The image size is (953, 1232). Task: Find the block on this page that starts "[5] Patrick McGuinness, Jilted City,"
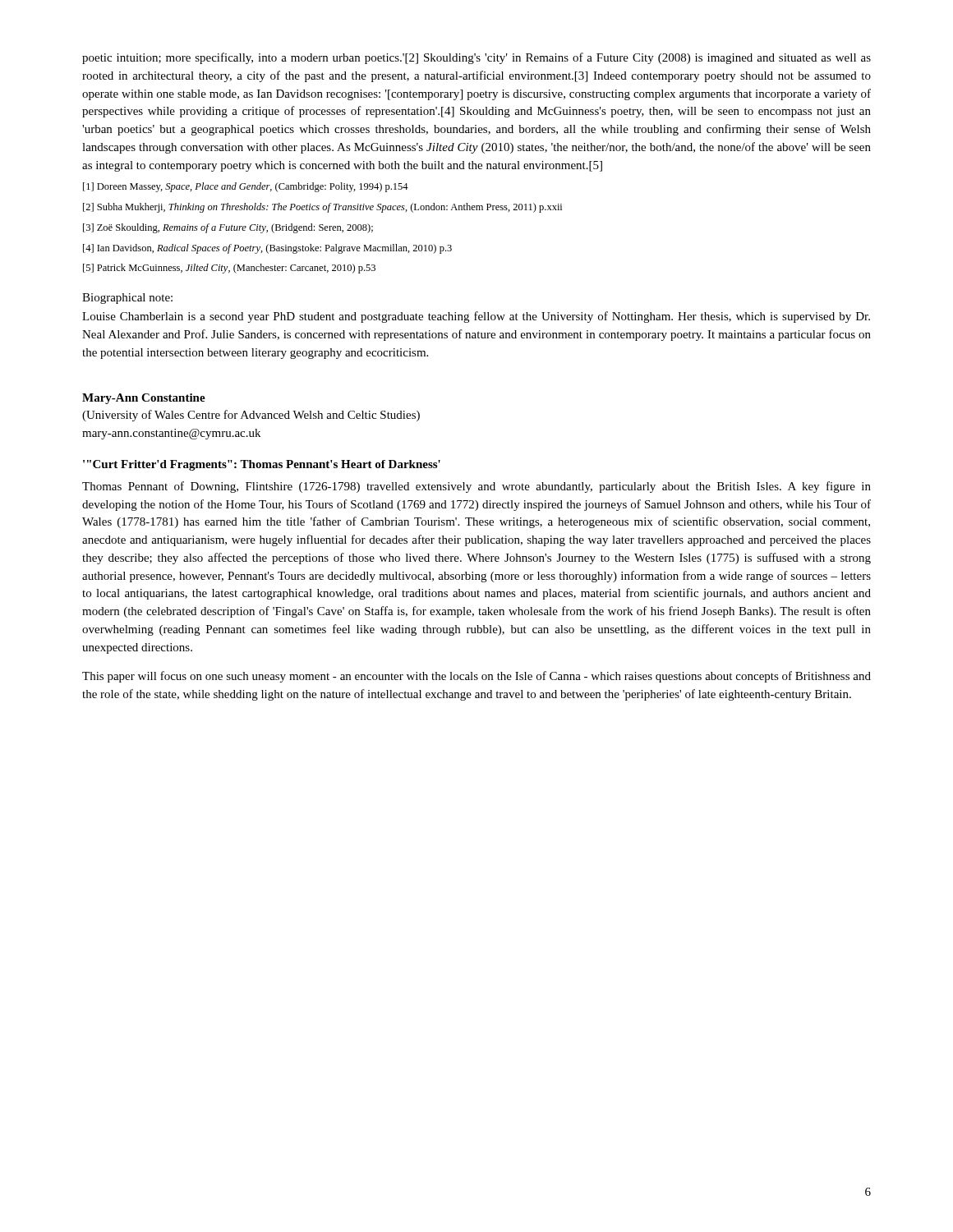[x=229, y=269]
